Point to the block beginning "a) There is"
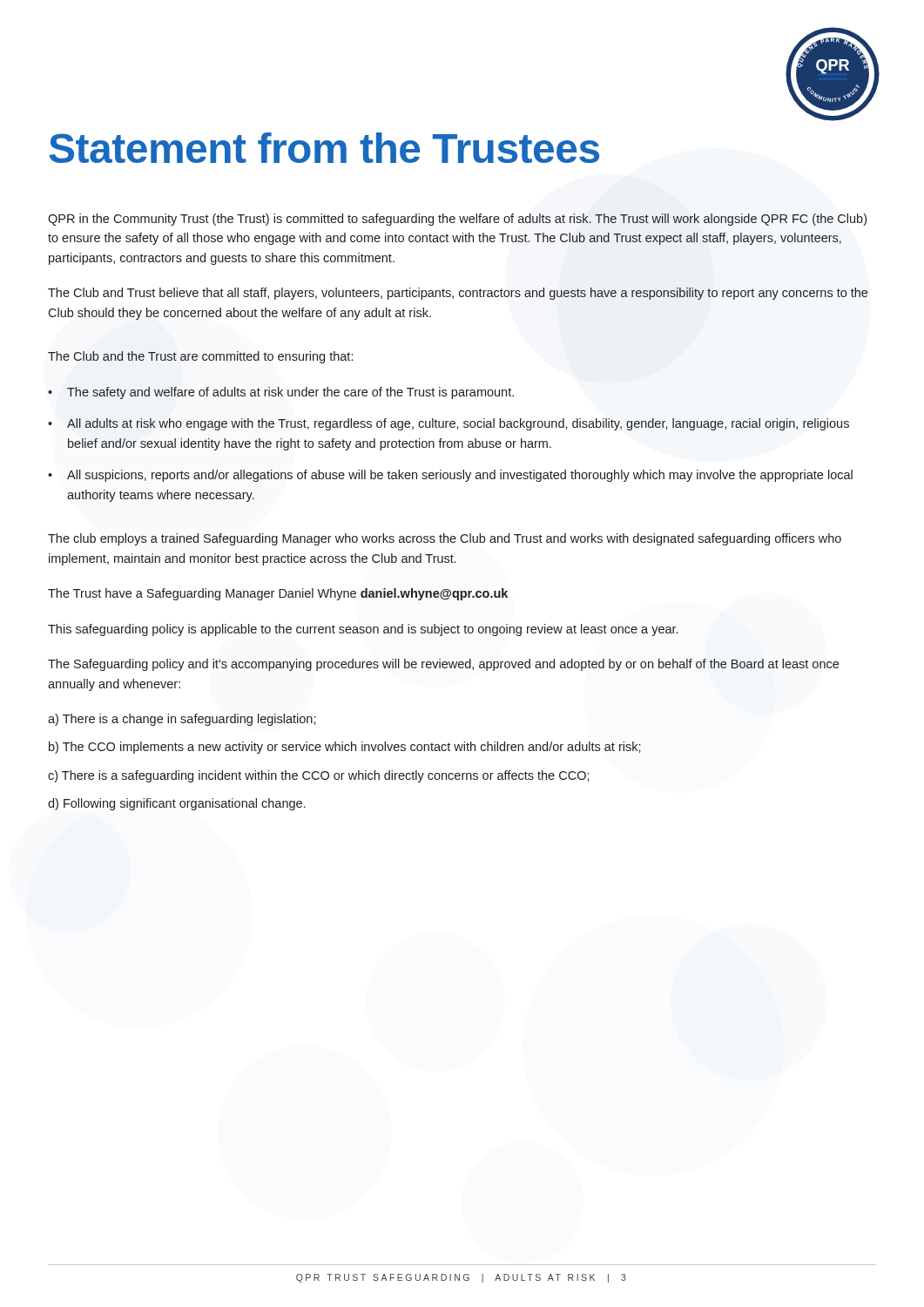 (x=182, y=719)
